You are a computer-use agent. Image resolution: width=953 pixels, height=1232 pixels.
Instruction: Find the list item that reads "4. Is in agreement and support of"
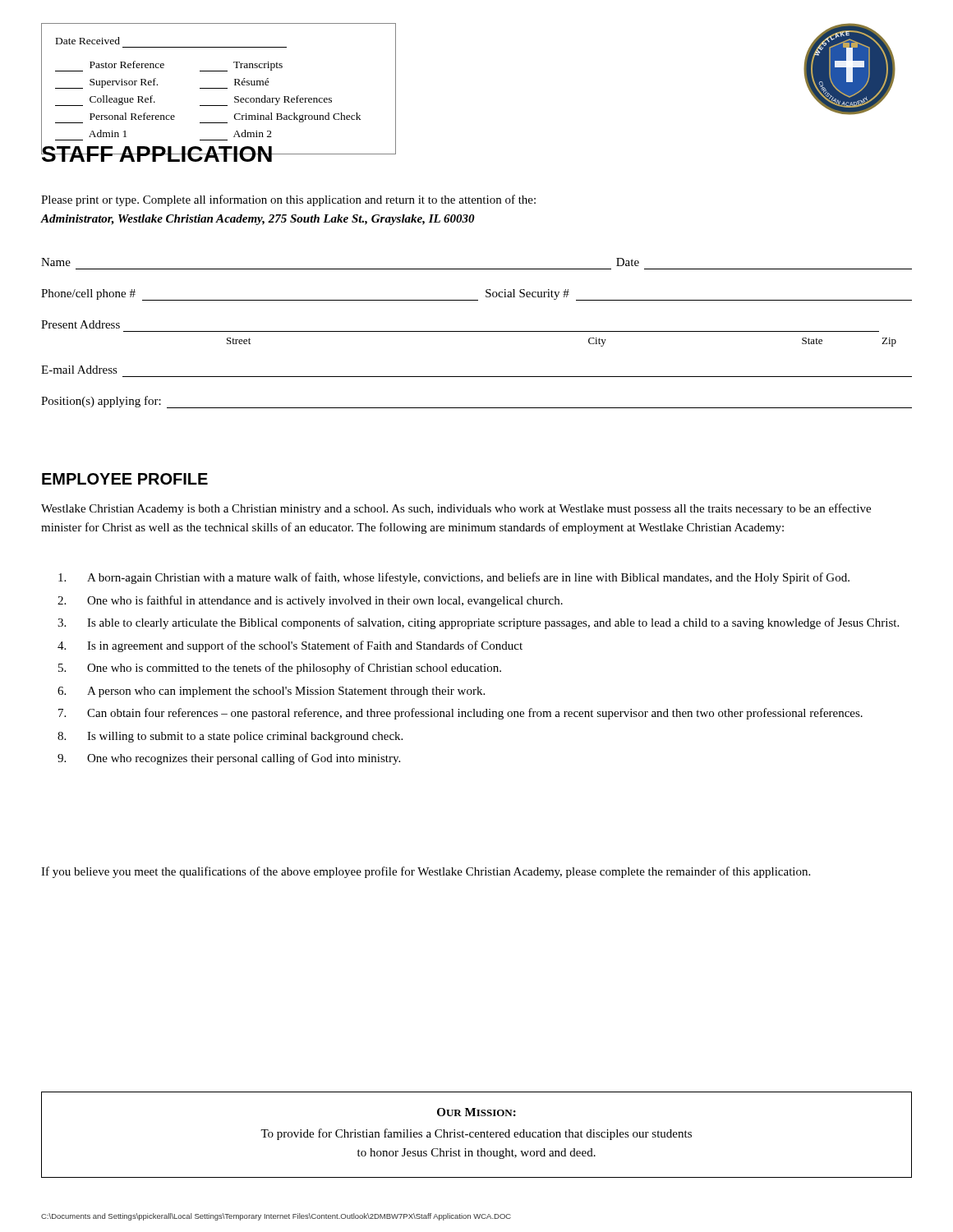pyautogui.click(x=282, y=645)
